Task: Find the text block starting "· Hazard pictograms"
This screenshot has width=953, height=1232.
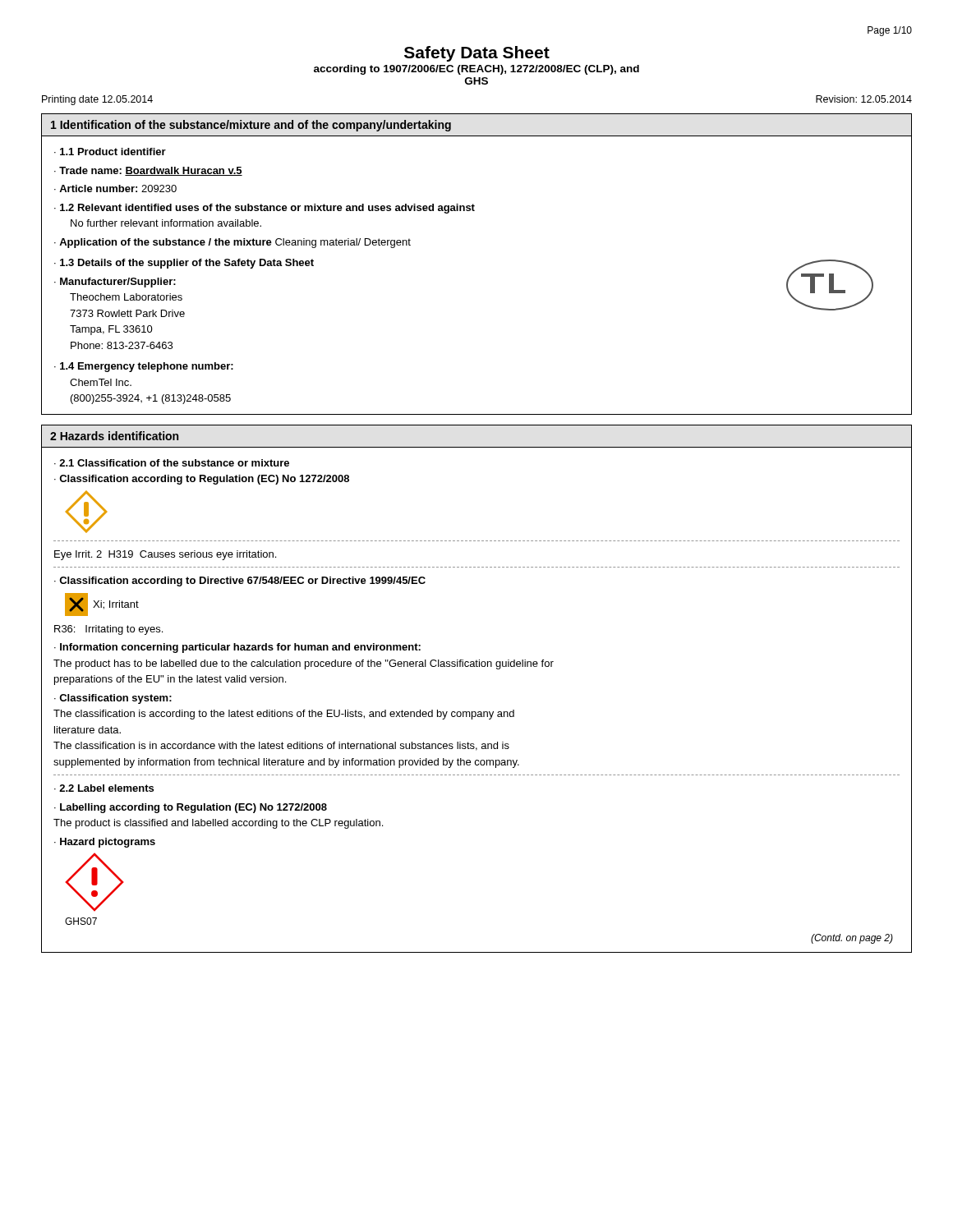Action: click(x=104, y=841)
